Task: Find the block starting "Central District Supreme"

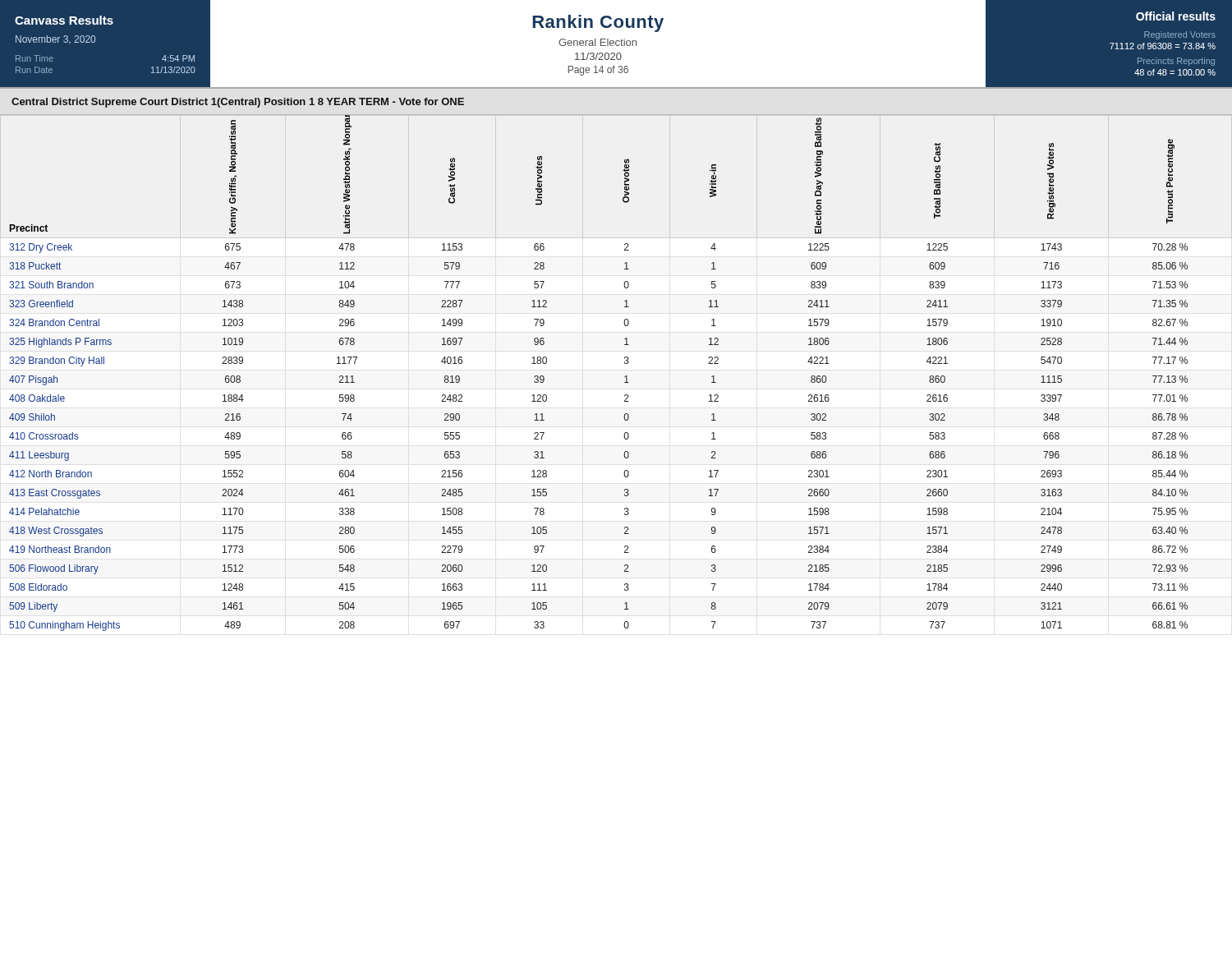Action: click(x=238, y=101)
